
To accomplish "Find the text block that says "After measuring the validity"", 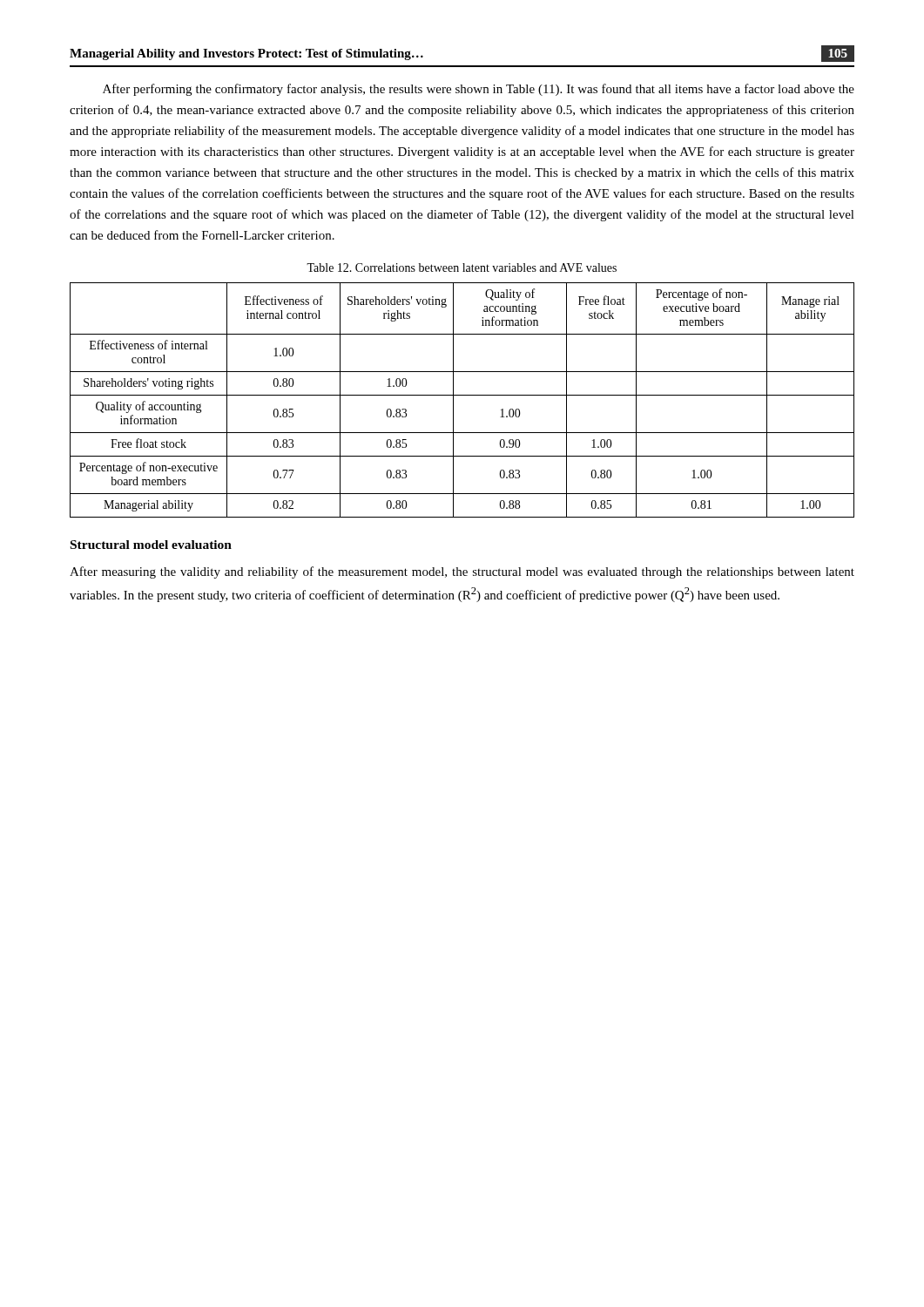I will click(462, 583).
